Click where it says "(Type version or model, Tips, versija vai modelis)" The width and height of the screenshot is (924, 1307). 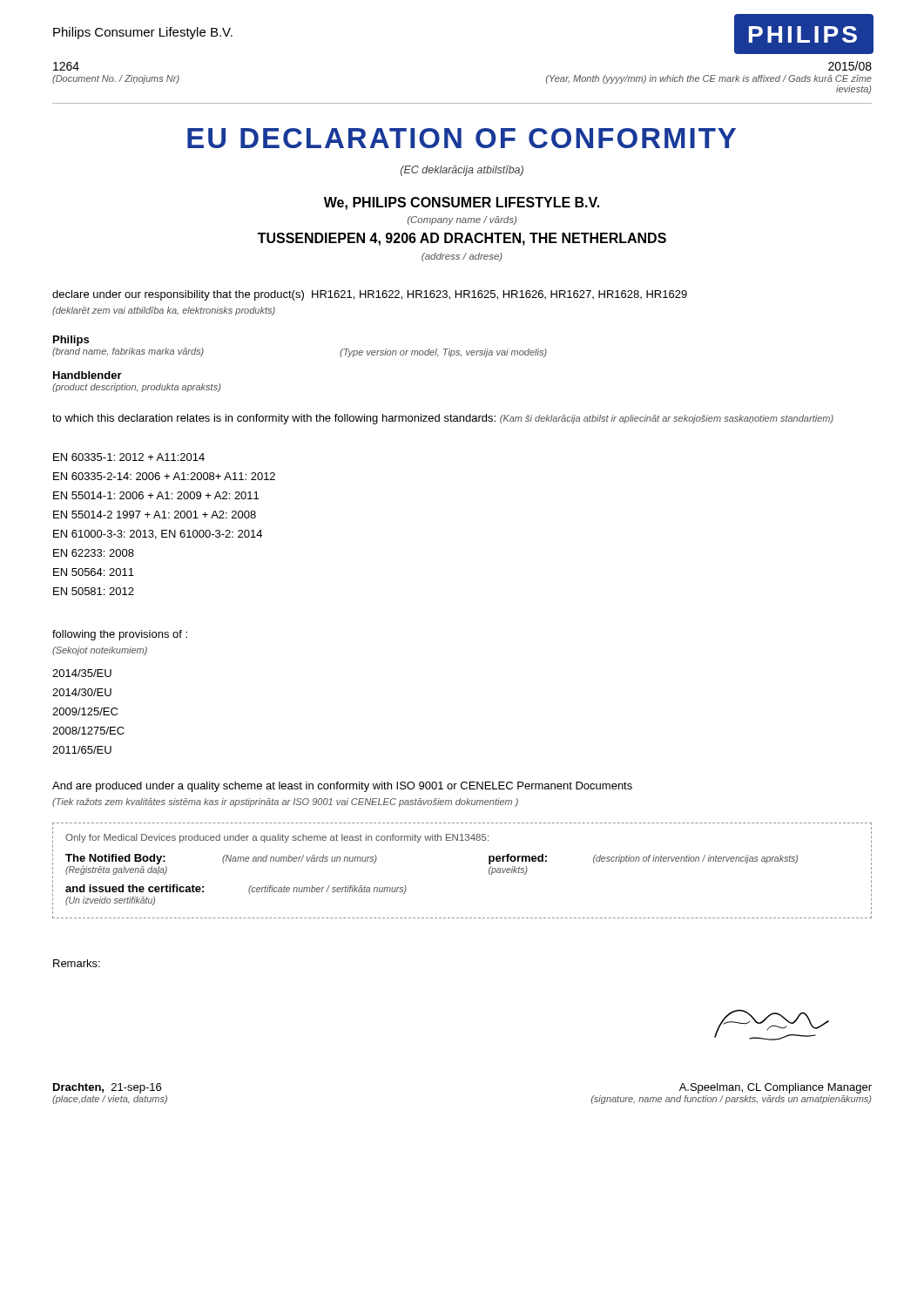pos(443,352)
